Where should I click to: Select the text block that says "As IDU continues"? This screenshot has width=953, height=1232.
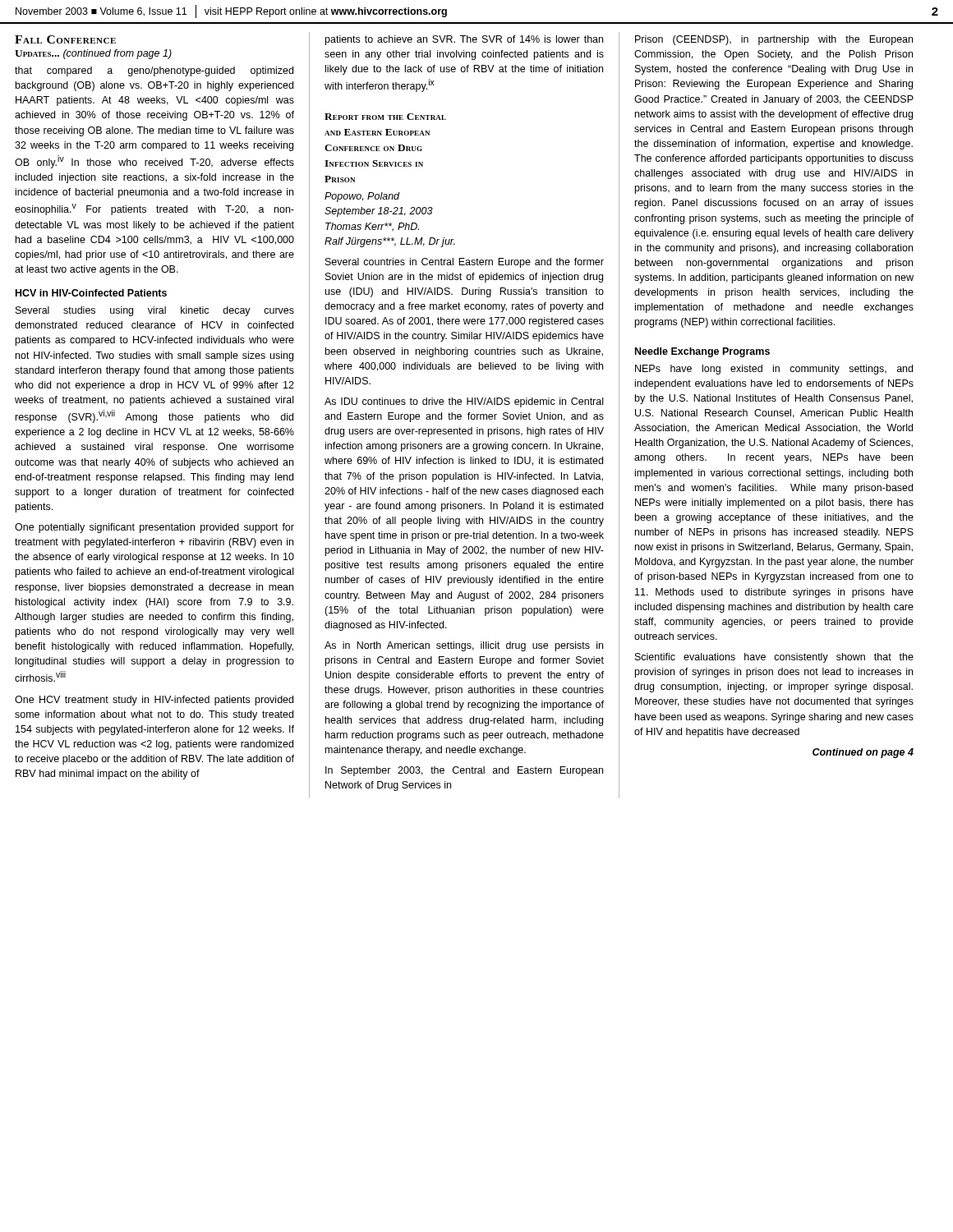tap(464, 513)
